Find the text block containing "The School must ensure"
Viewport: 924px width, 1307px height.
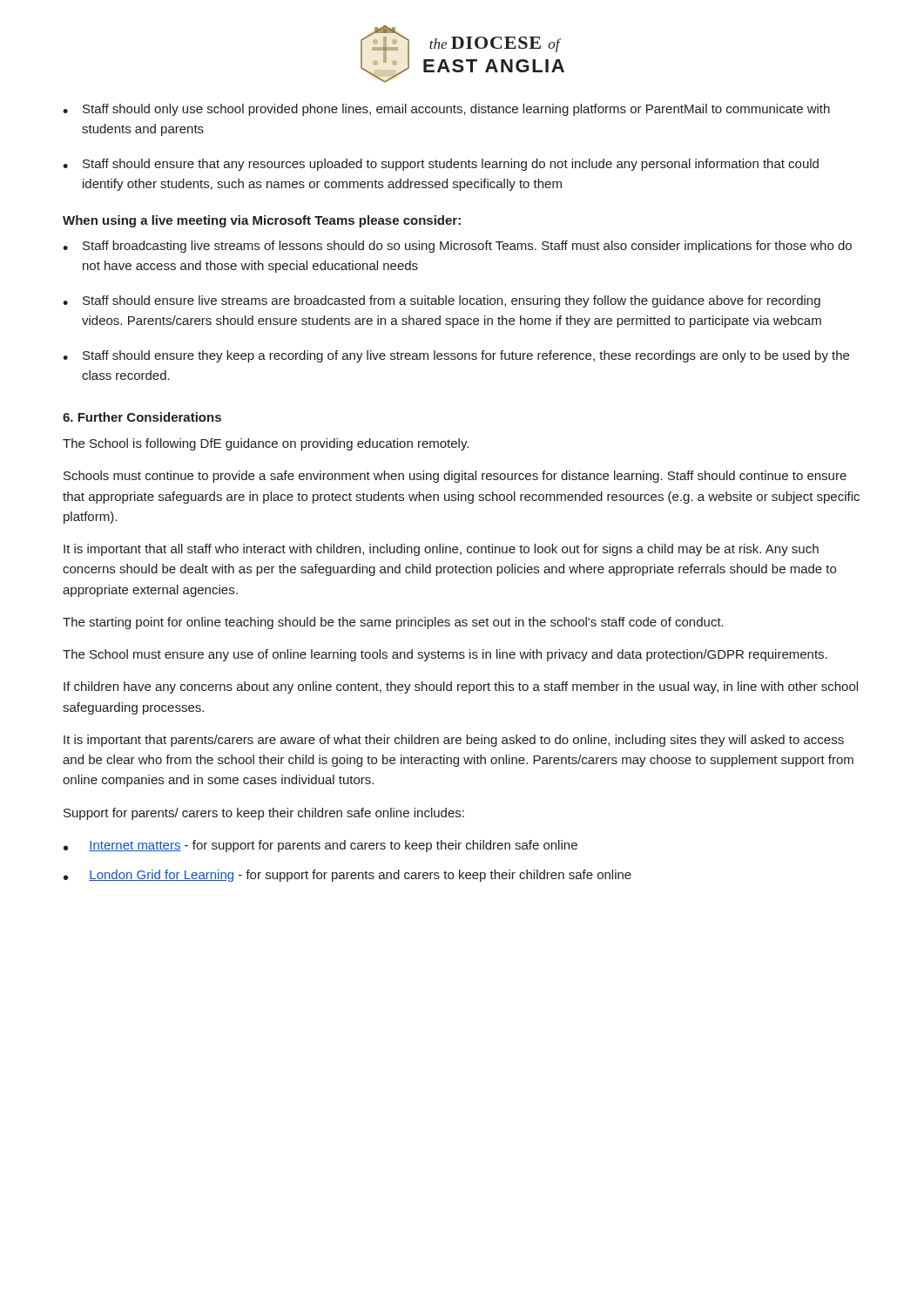445,654
